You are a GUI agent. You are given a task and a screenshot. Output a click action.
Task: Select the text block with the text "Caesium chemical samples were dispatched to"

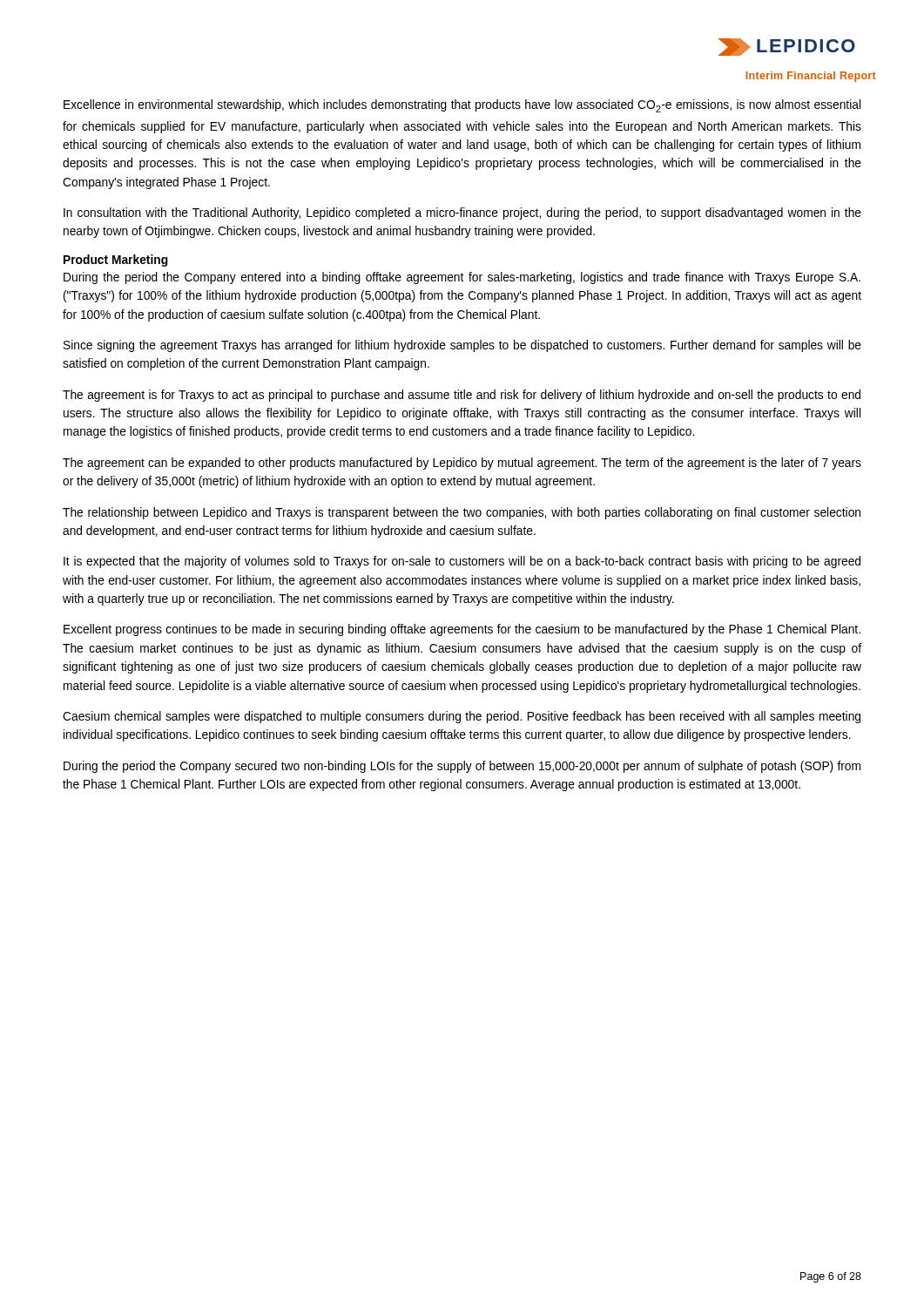[462, 726]
